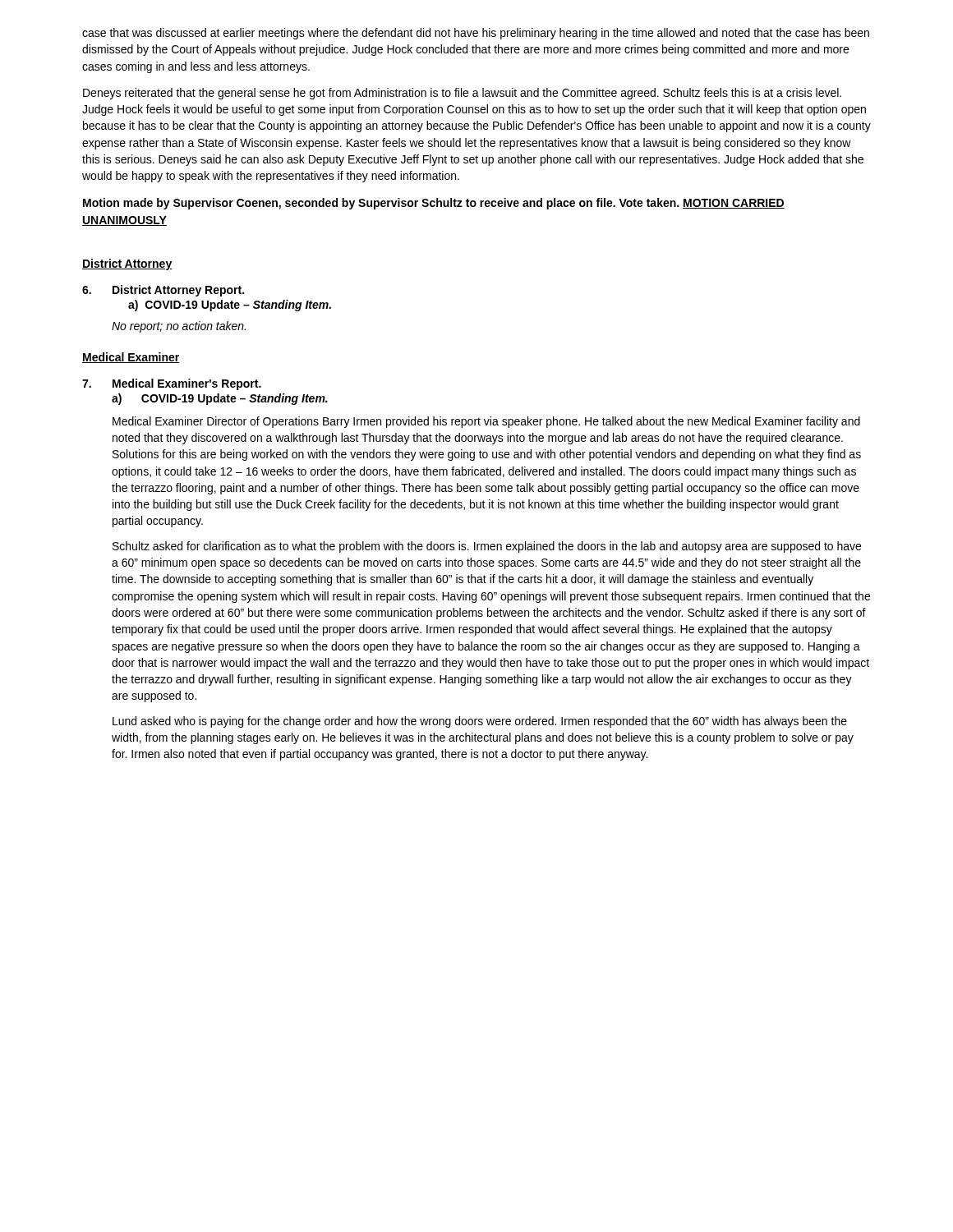The height and width of the screenshot is (1232, 953).
Task: Navigate to the element starting "Medical Examiner Director of Operations Barry Irmen provided"
Action: point(486,471)
